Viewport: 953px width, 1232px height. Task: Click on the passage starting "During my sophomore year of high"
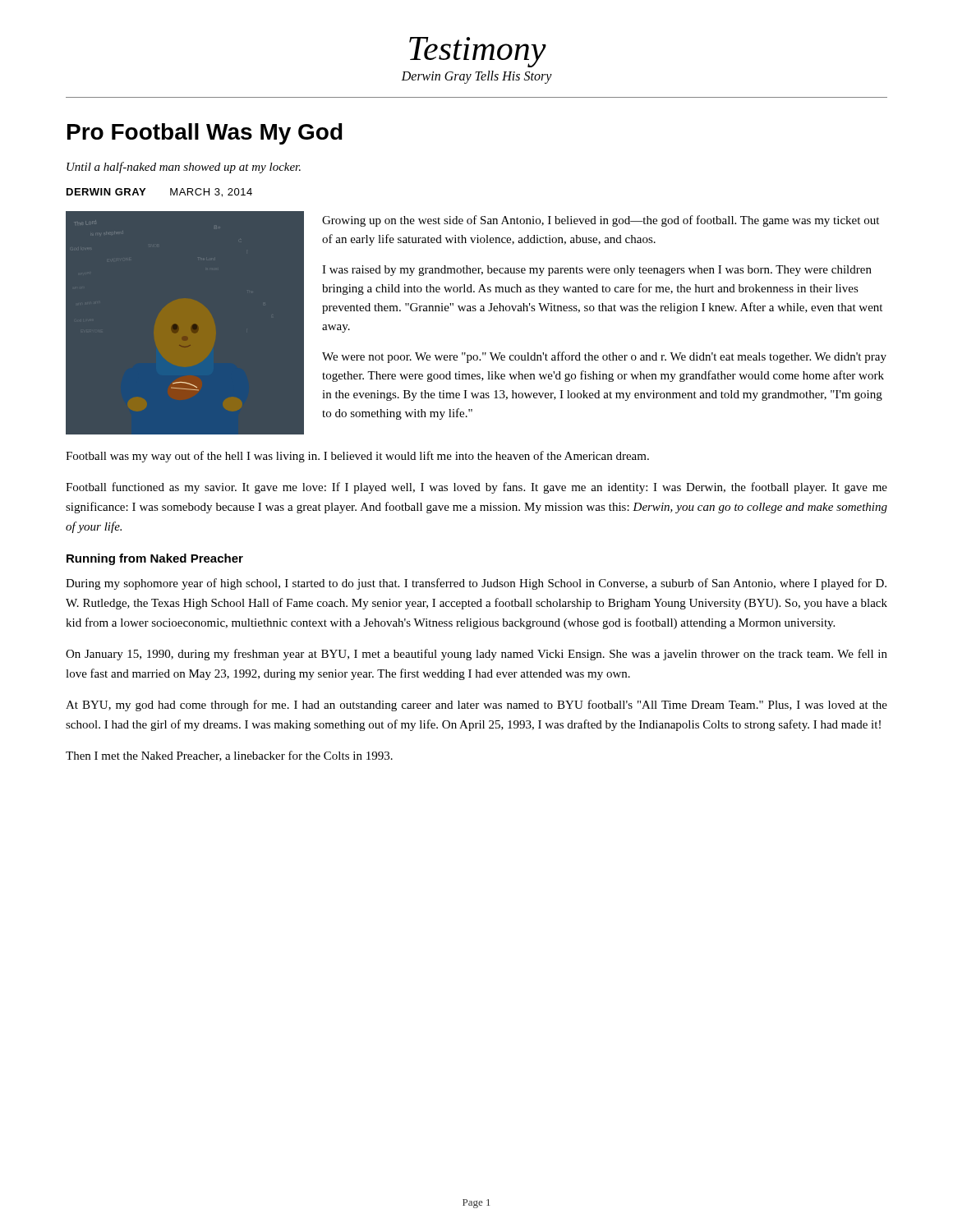[x=476, y=603]
